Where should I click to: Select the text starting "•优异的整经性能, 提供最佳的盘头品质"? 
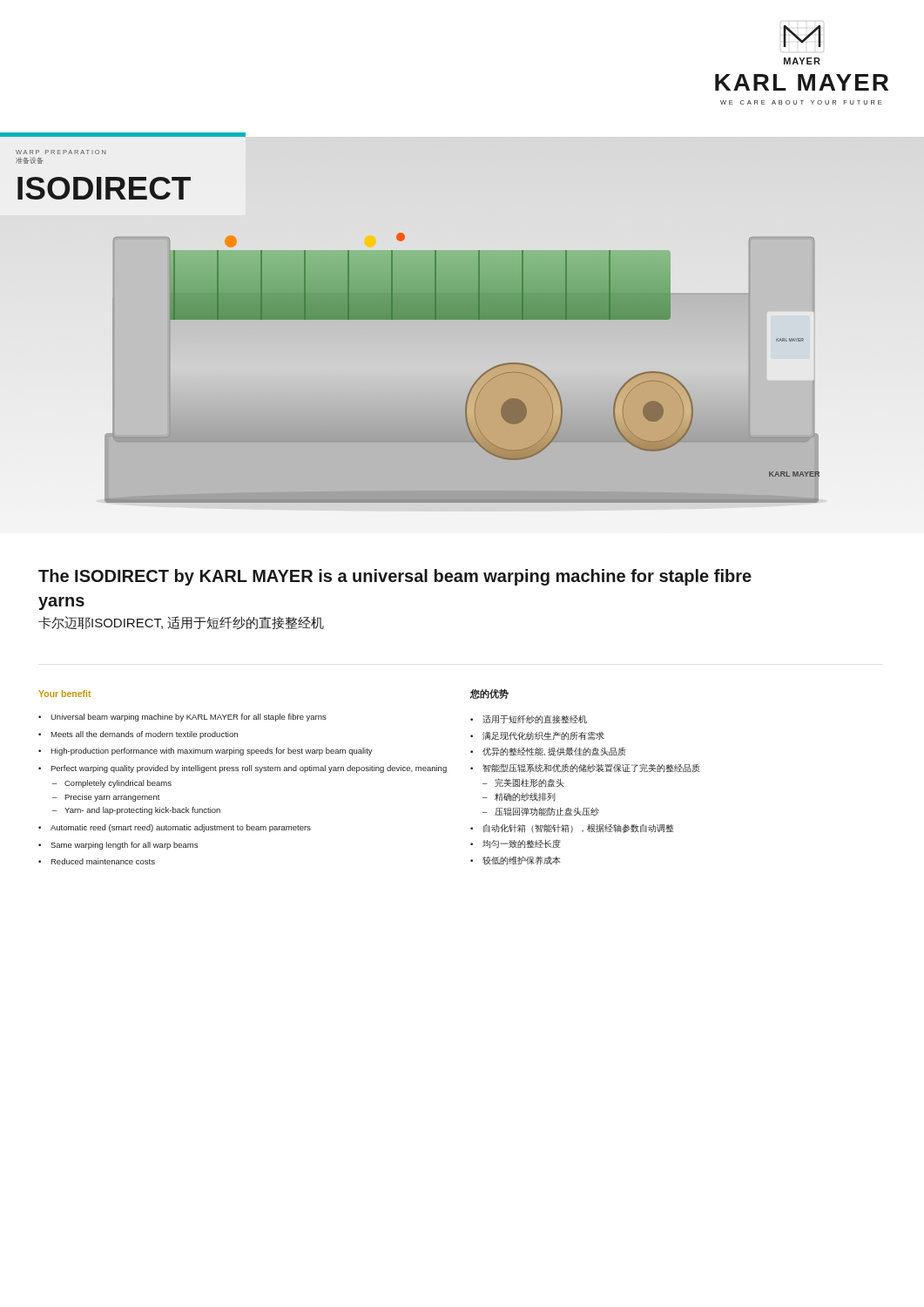tap(548, 752)
